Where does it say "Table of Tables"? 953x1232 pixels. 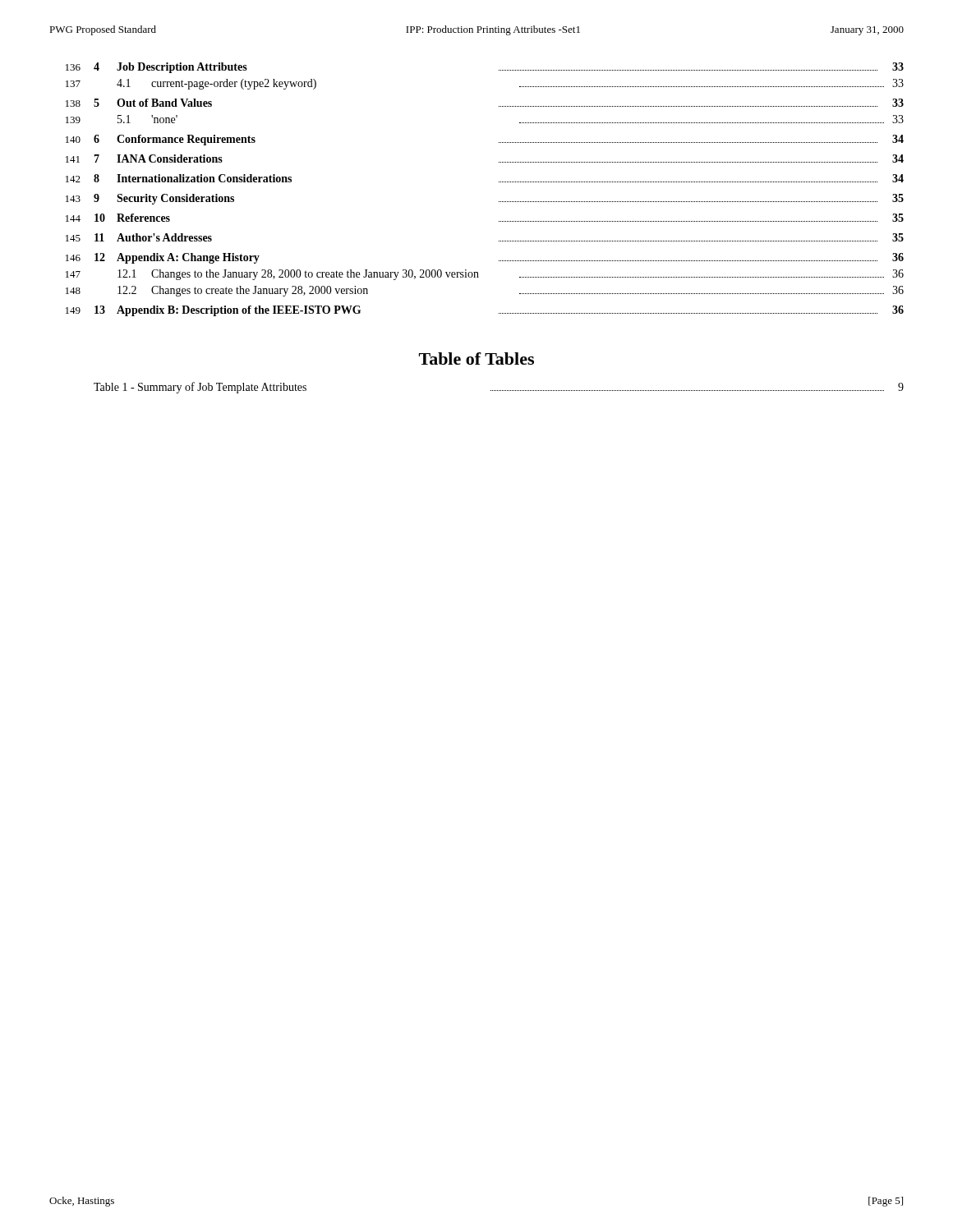coord(476,359)
